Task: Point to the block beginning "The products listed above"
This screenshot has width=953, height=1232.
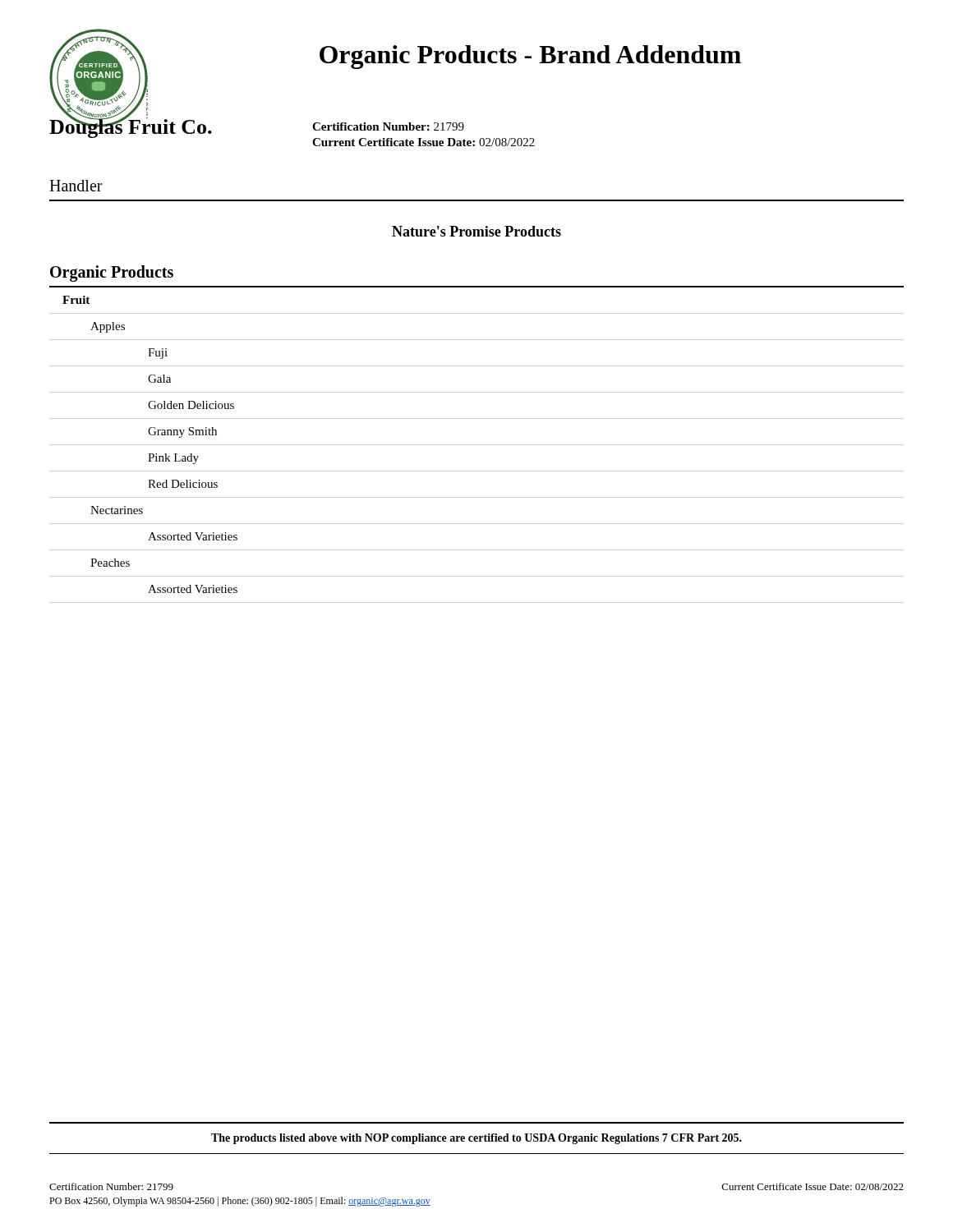Action: tap(476, 1138)
